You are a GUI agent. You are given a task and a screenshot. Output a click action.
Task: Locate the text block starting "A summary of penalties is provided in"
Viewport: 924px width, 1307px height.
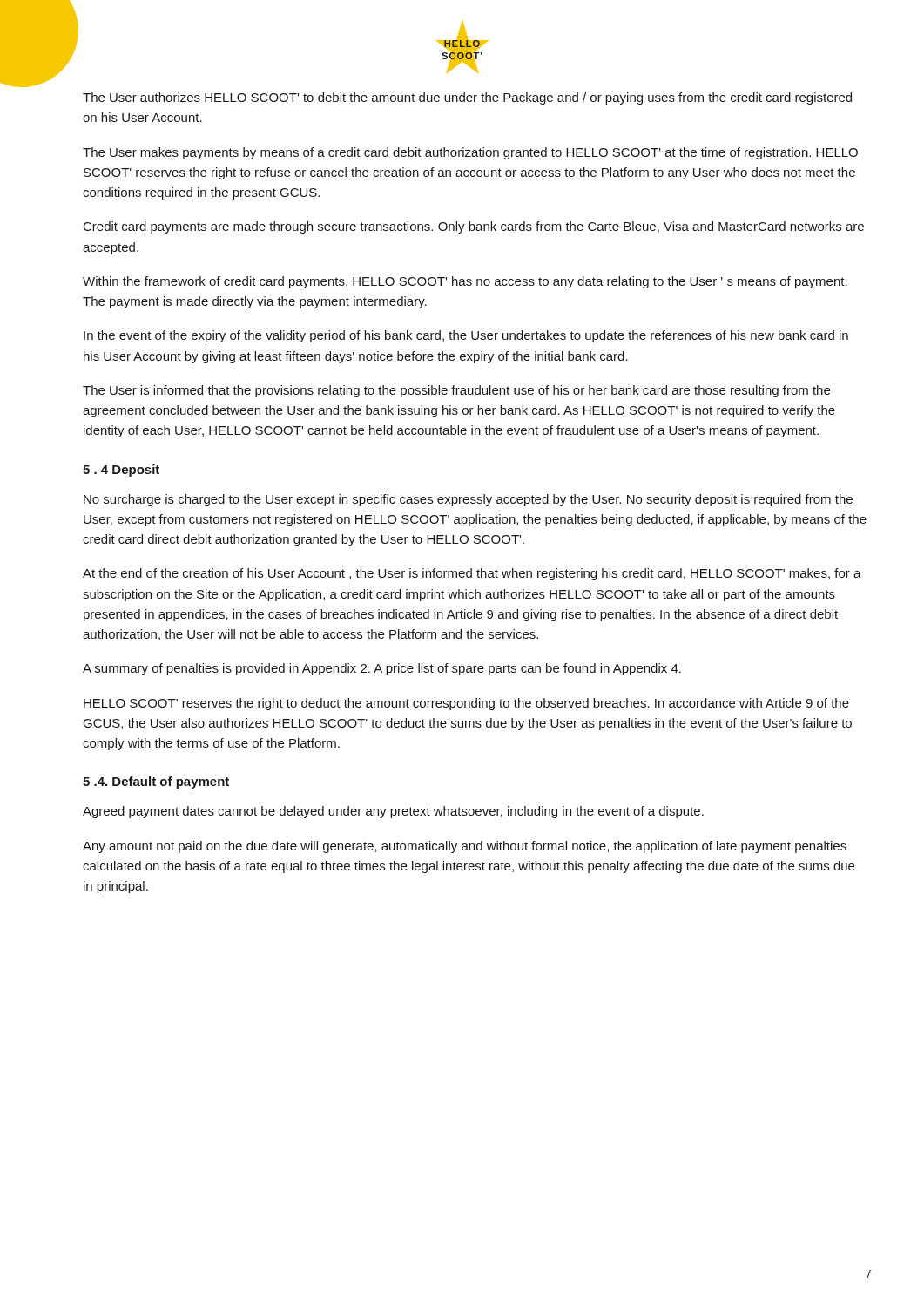(382, 668)
